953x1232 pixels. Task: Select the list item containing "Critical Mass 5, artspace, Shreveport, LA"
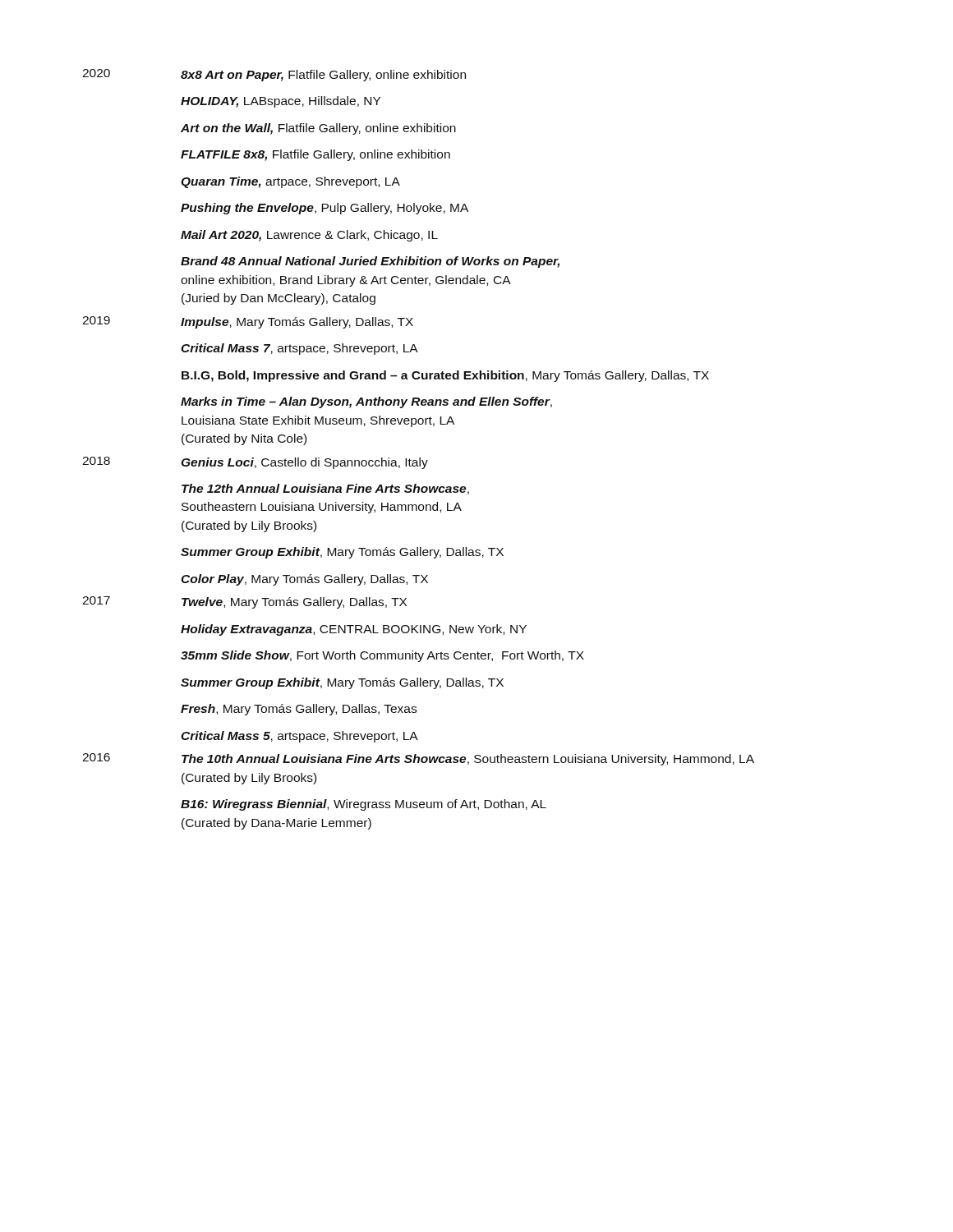[x=299, y=735]
